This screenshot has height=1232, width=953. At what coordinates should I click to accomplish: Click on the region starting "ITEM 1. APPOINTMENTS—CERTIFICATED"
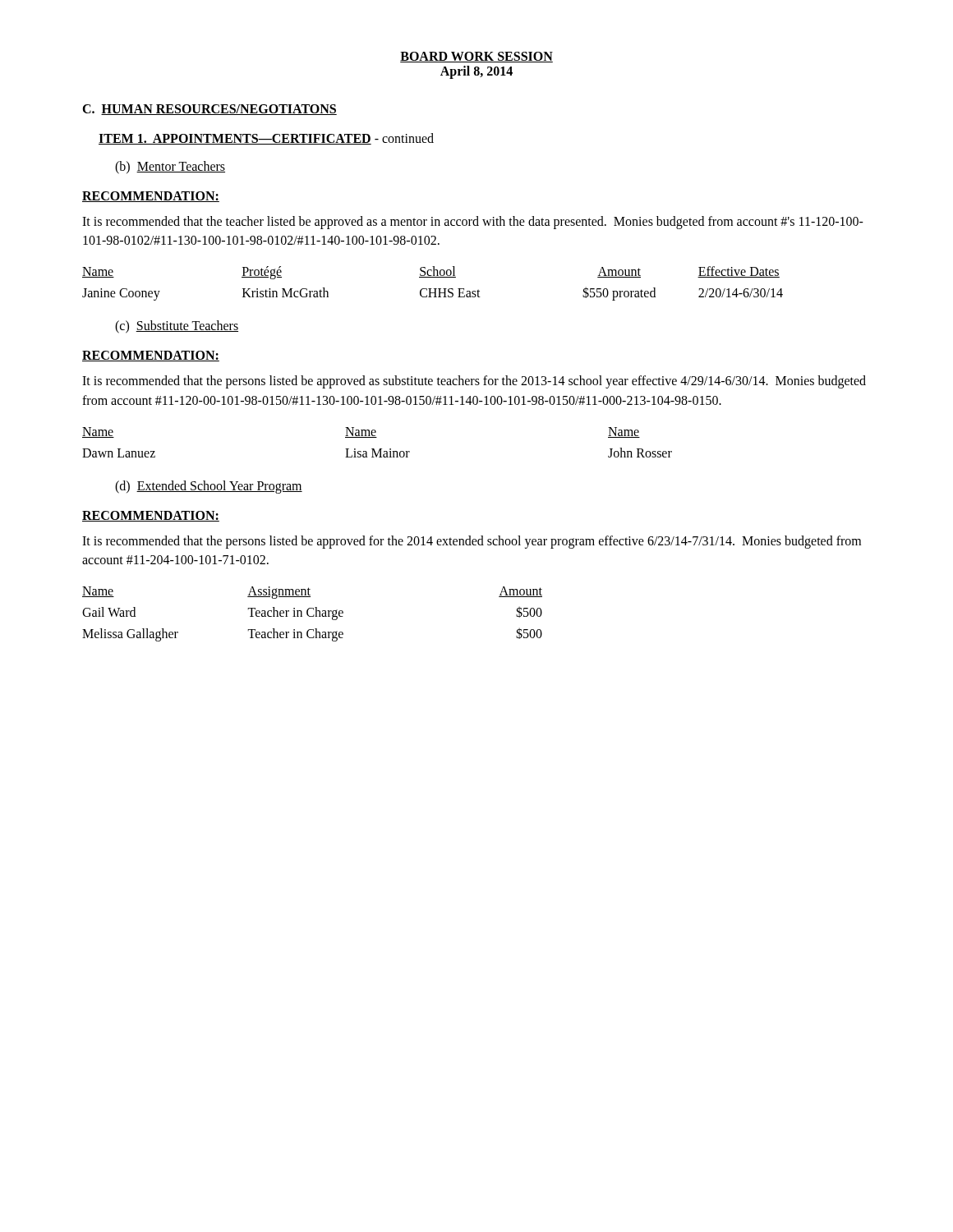(258, 138)
